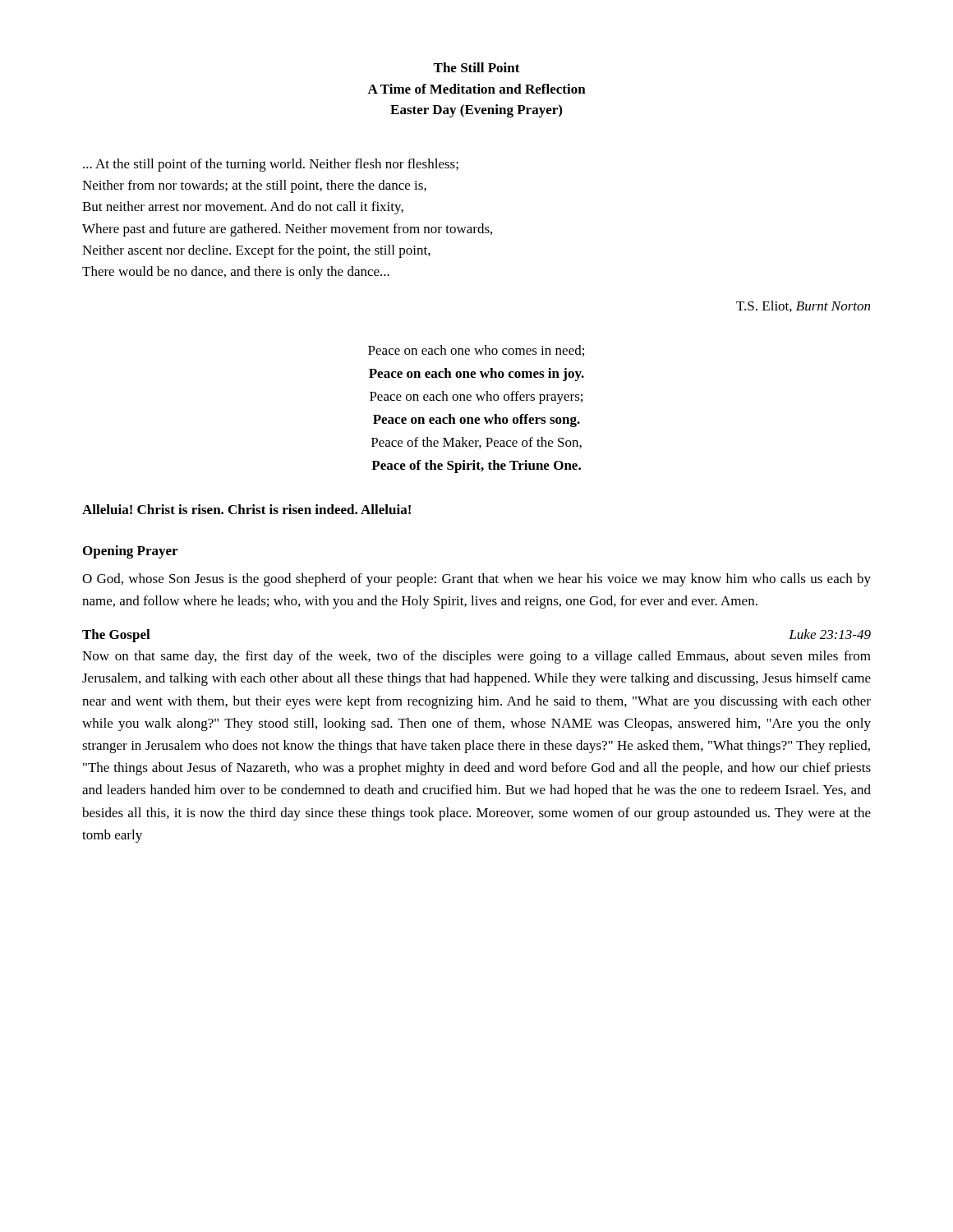Point to the text block starting "The Gospel"
The image size is (953, 1232).
click(116, 635)
